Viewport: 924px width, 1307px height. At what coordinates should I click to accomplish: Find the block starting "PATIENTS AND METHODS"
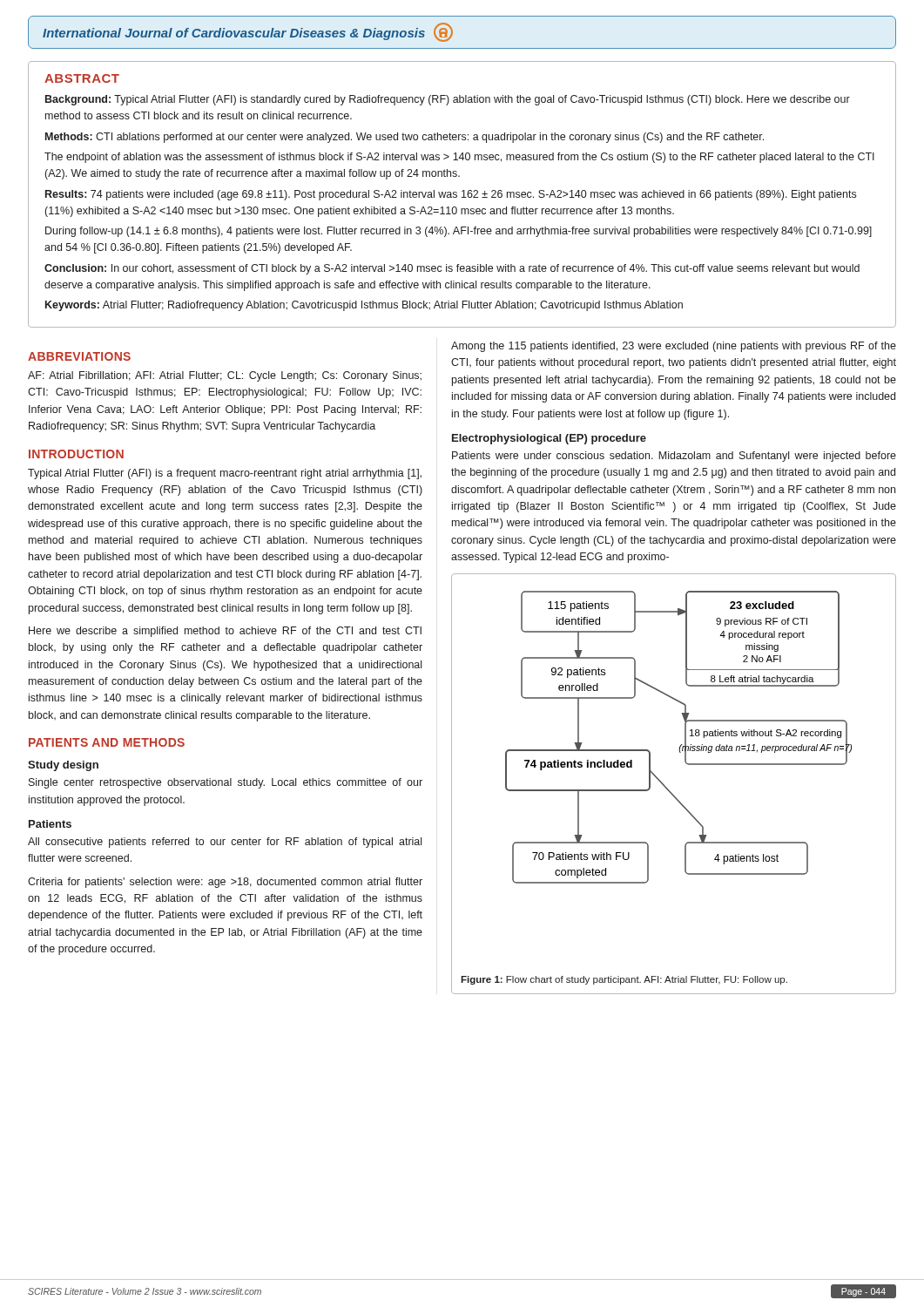107,743
